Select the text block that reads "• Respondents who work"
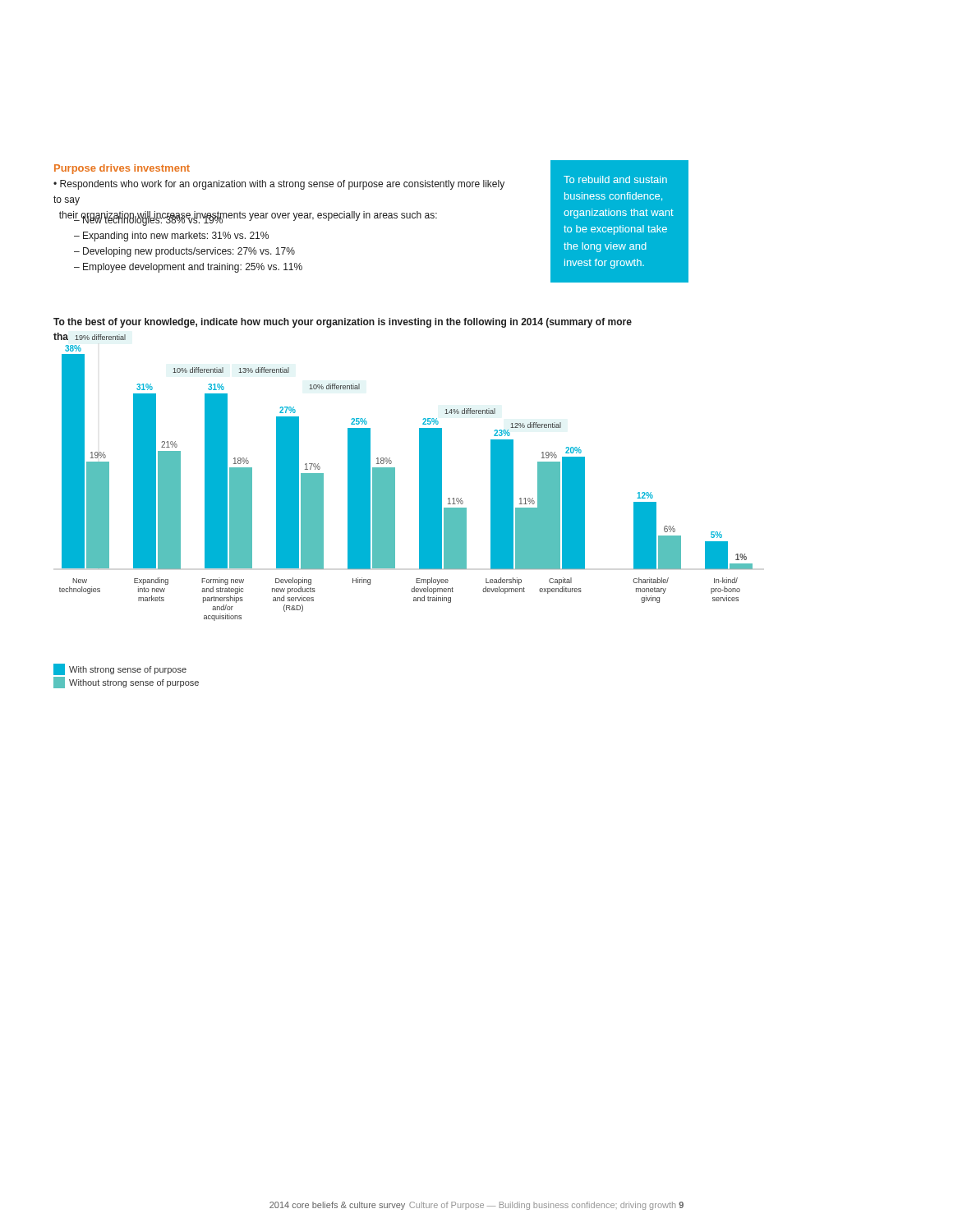 279,185
